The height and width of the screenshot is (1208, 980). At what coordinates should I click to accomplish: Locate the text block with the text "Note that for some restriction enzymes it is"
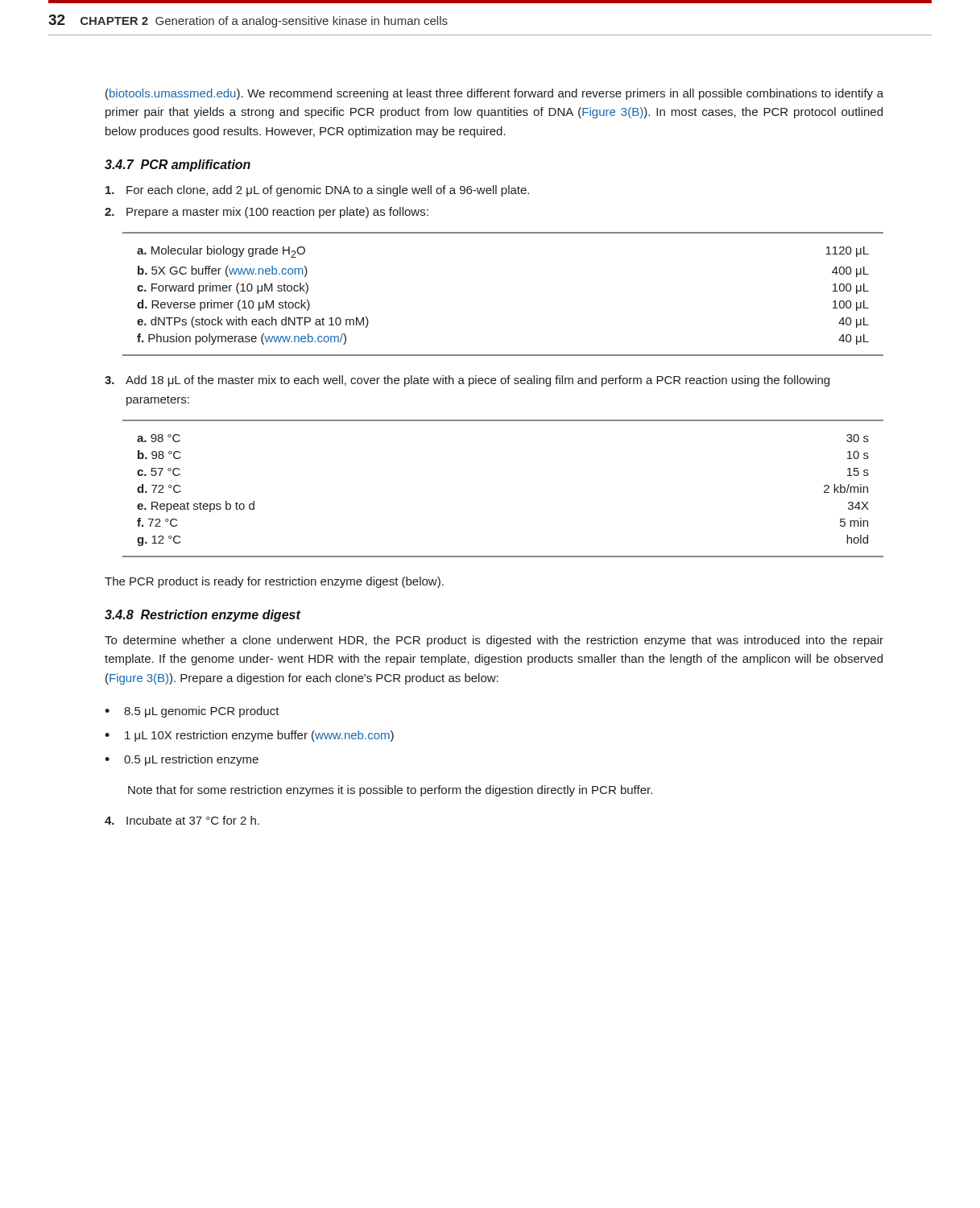[x=390, y=790]
